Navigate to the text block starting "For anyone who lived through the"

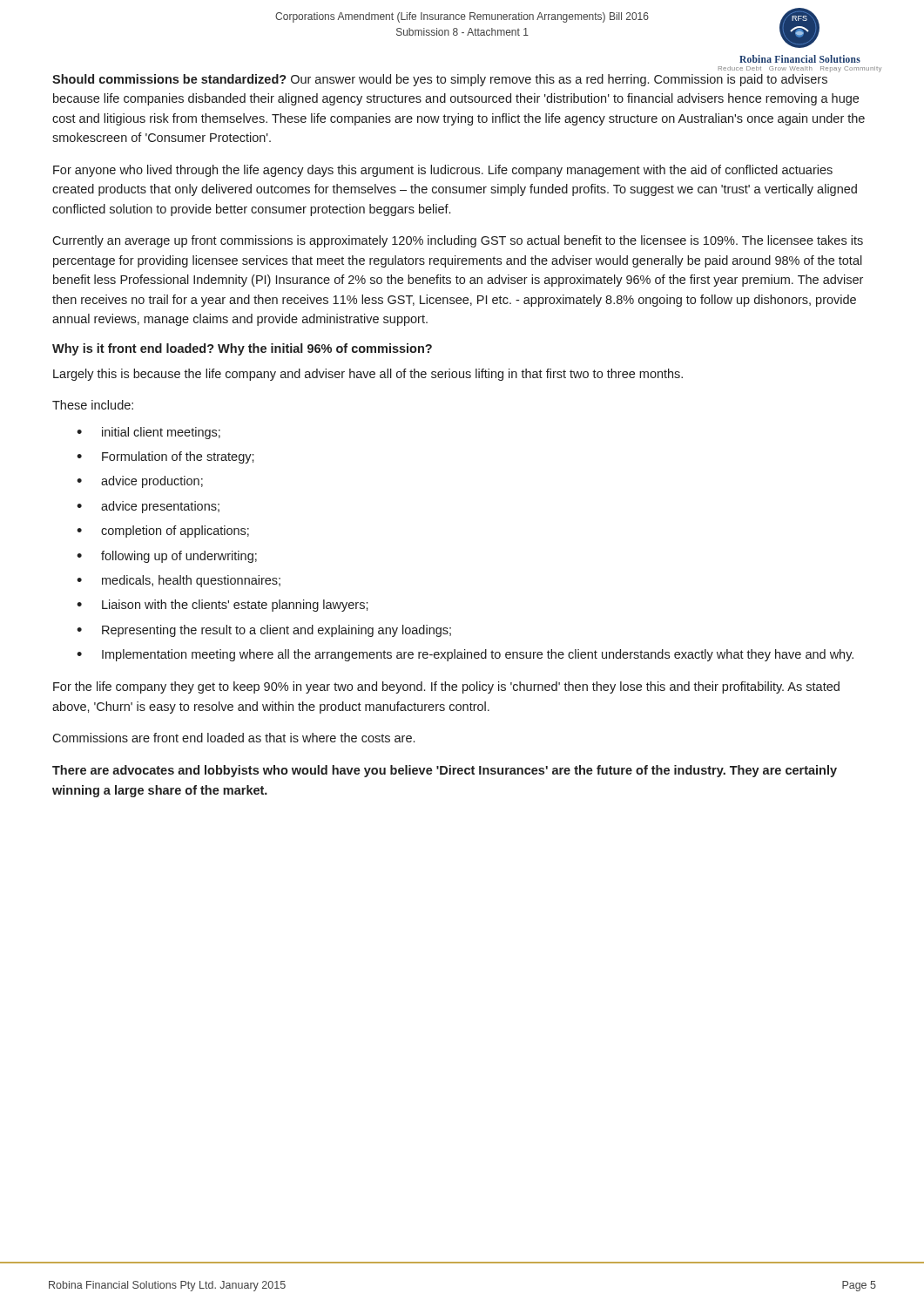pyautogui.click(x=455, y=189)
